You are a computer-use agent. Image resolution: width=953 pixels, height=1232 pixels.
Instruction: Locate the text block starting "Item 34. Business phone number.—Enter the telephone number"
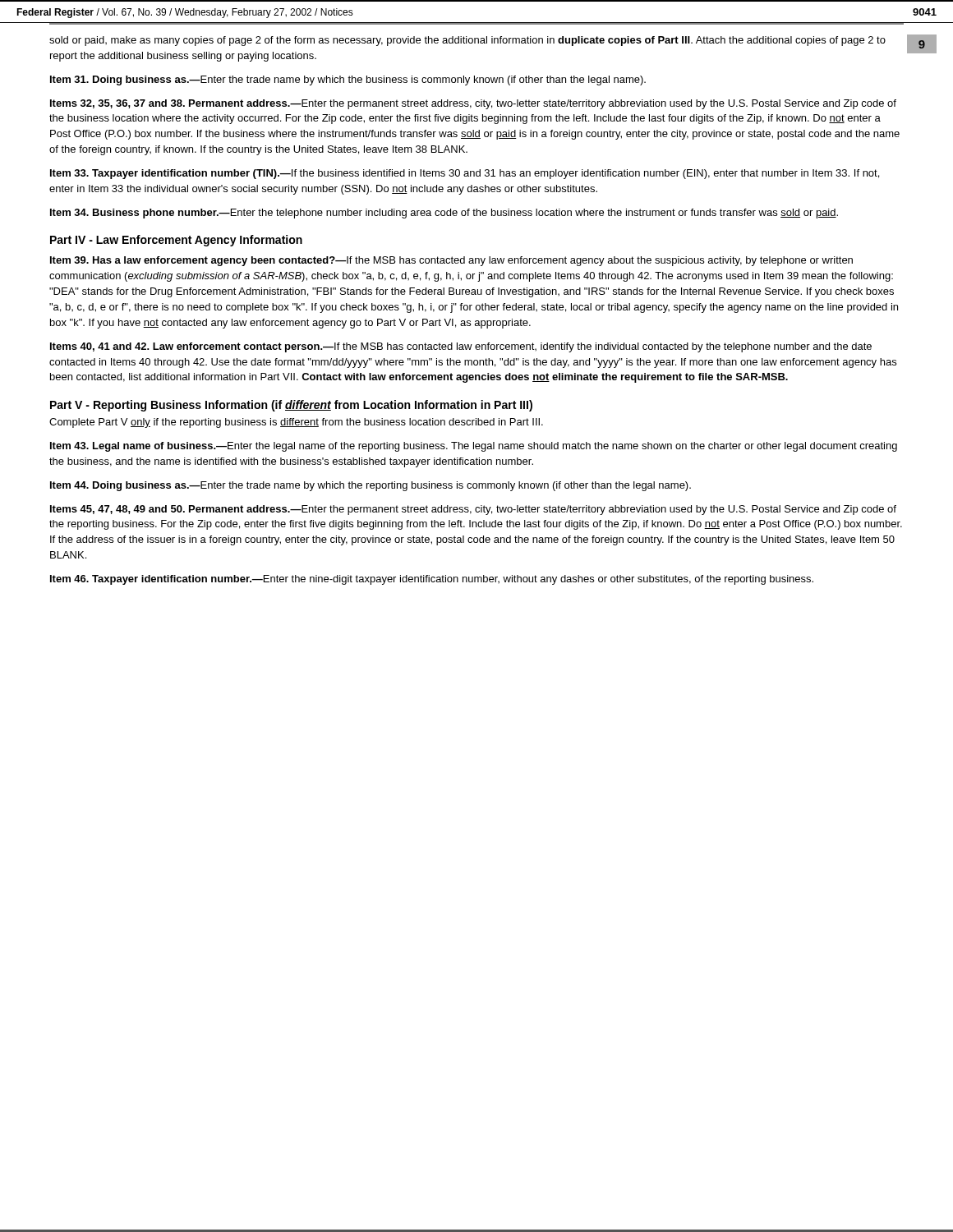point(444,212)
